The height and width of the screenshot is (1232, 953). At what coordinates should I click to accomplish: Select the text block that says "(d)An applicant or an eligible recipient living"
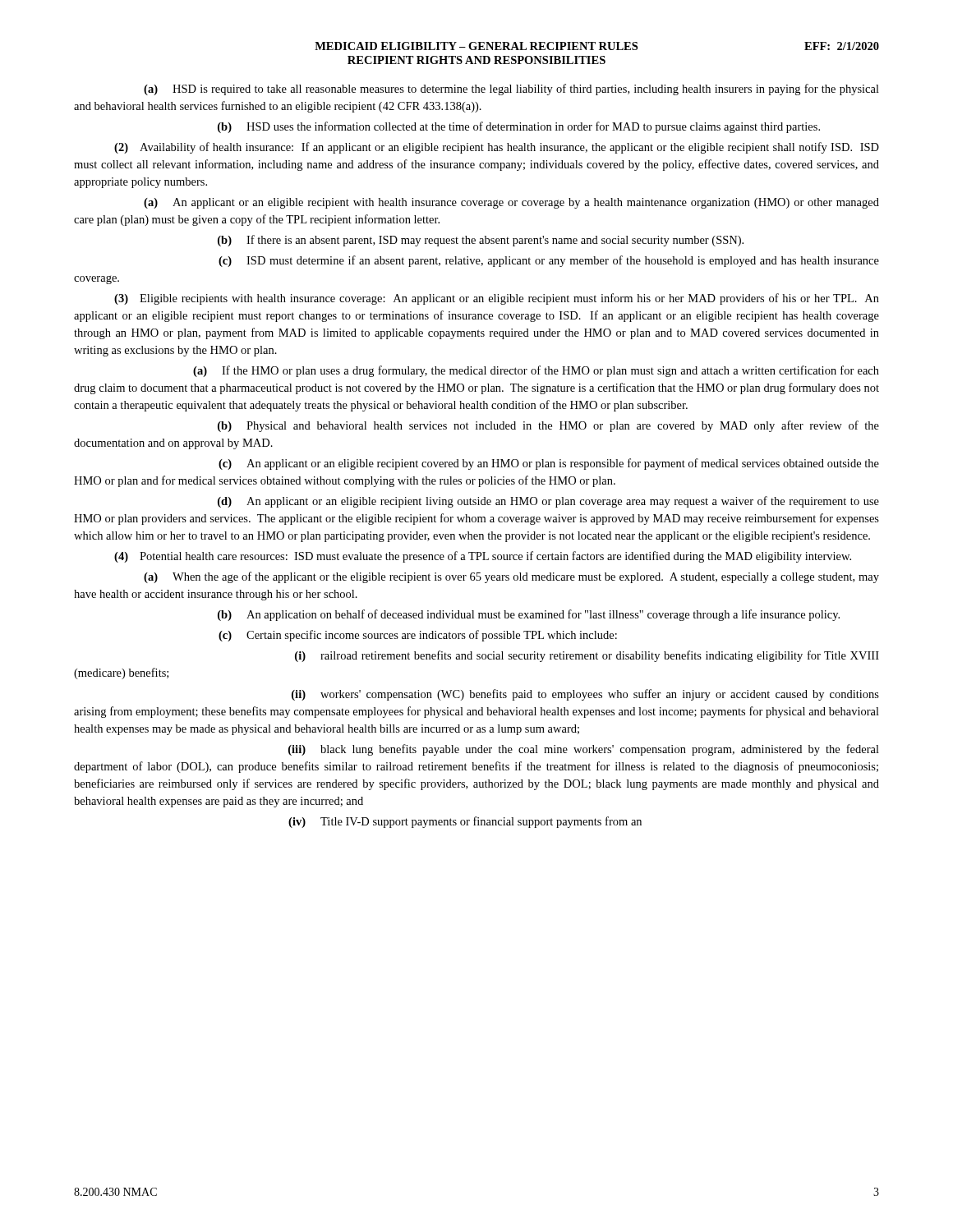476,518
